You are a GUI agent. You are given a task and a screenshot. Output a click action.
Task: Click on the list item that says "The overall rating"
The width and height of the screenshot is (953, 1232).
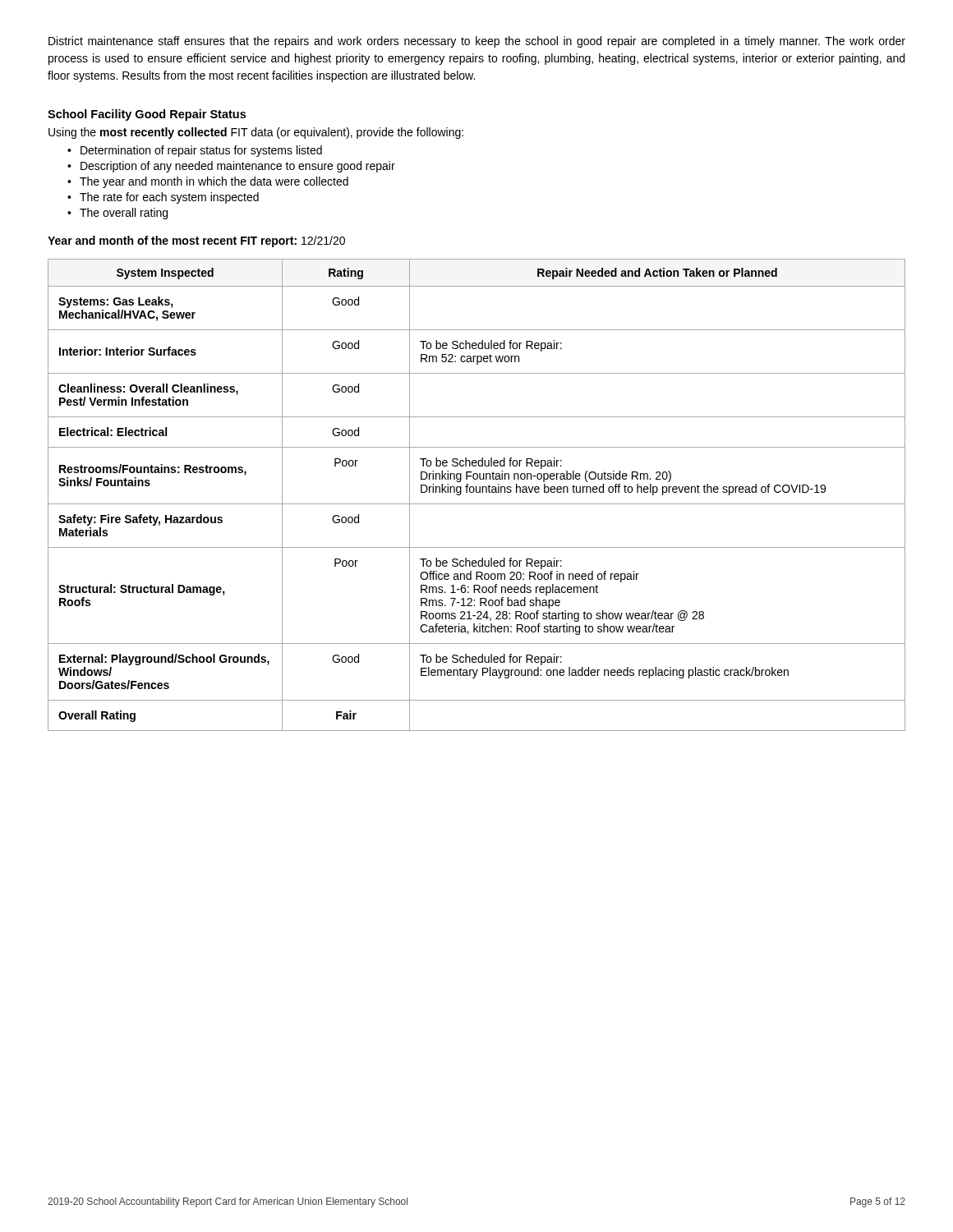(124, 213)
